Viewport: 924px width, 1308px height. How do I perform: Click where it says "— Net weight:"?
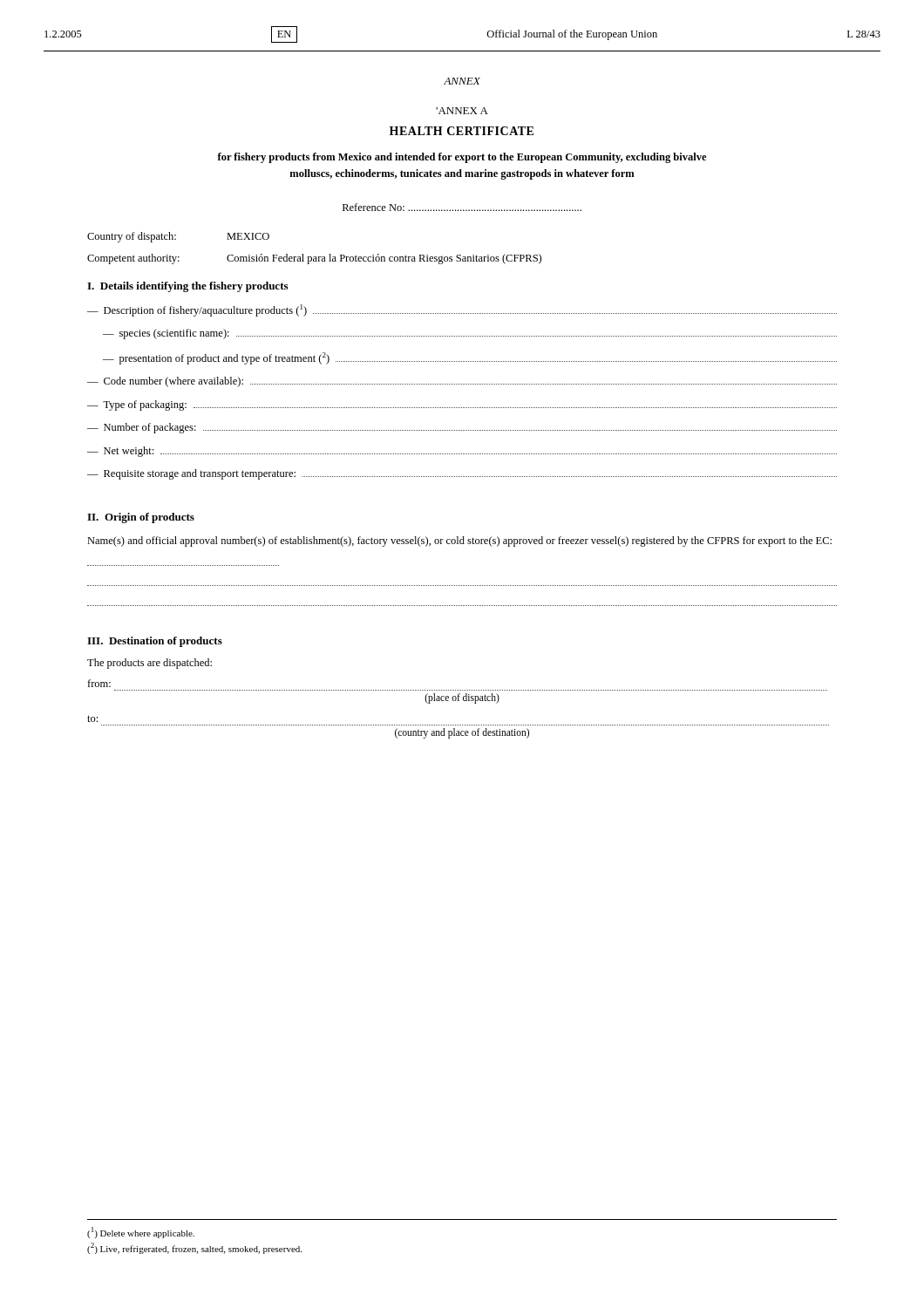[x=462, y=451]
